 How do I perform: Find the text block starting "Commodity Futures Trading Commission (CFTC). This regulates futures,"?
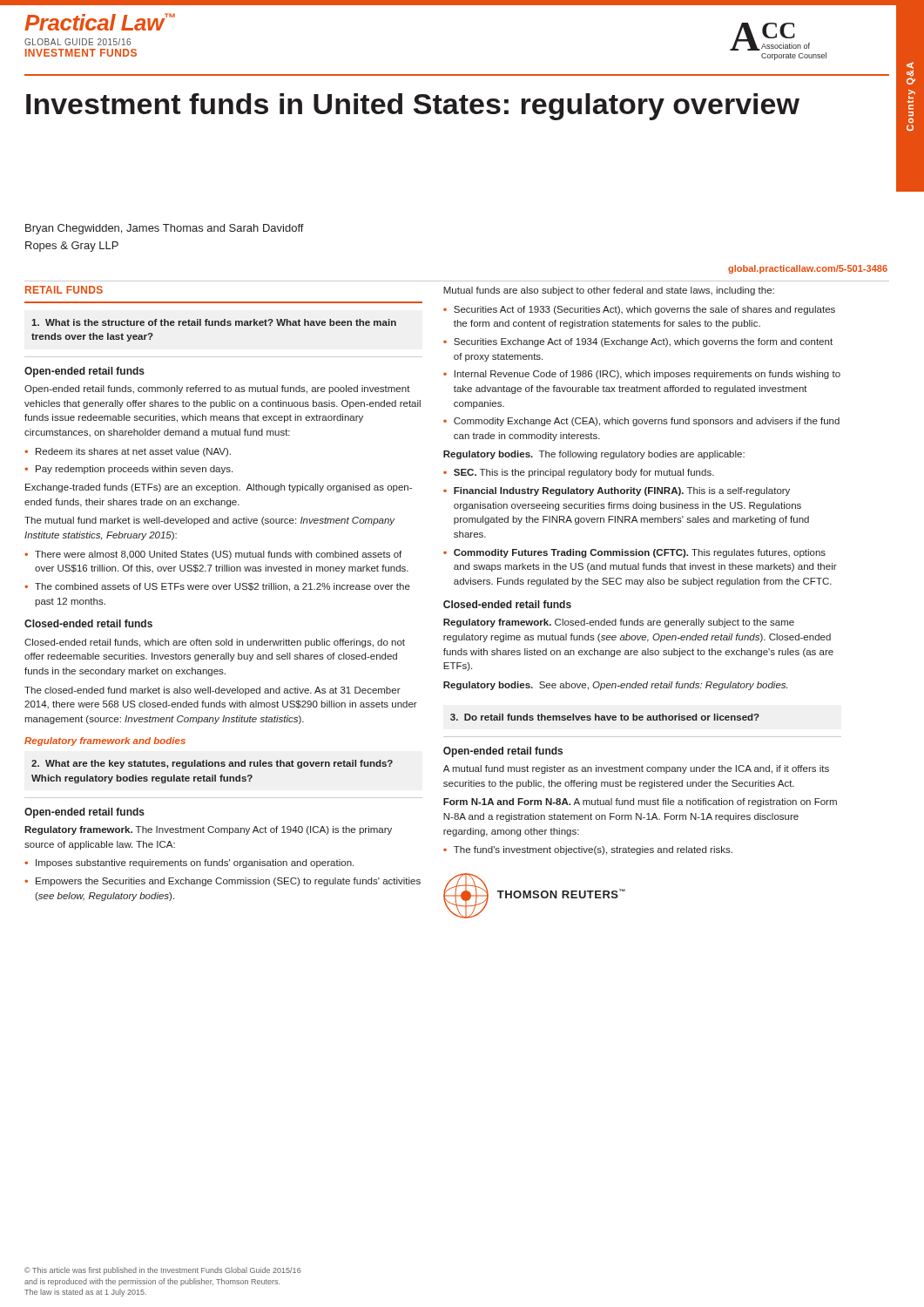click(645, 567)
